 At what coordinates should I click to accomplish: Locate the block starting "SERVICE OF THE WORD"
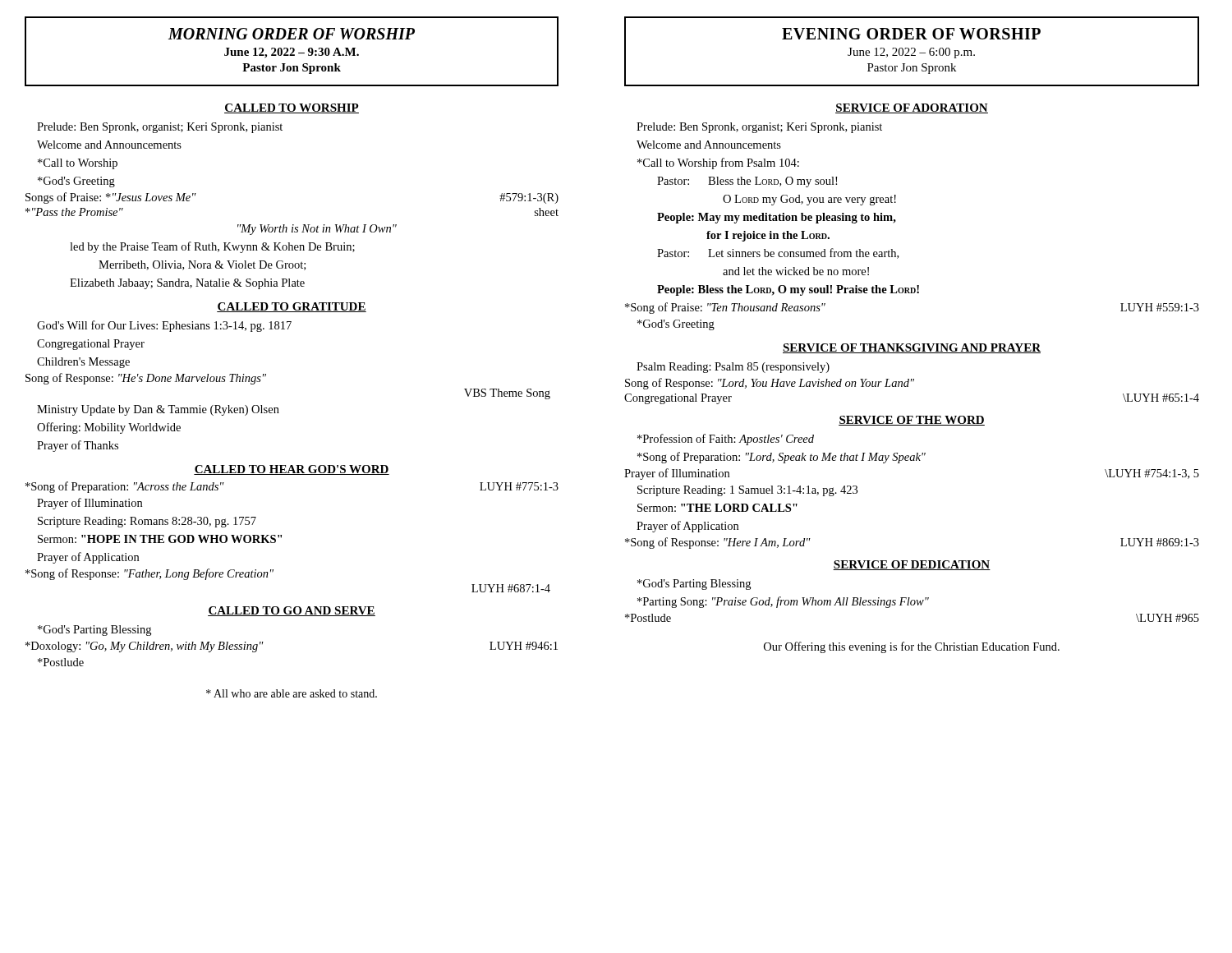(x=912, y=420)
